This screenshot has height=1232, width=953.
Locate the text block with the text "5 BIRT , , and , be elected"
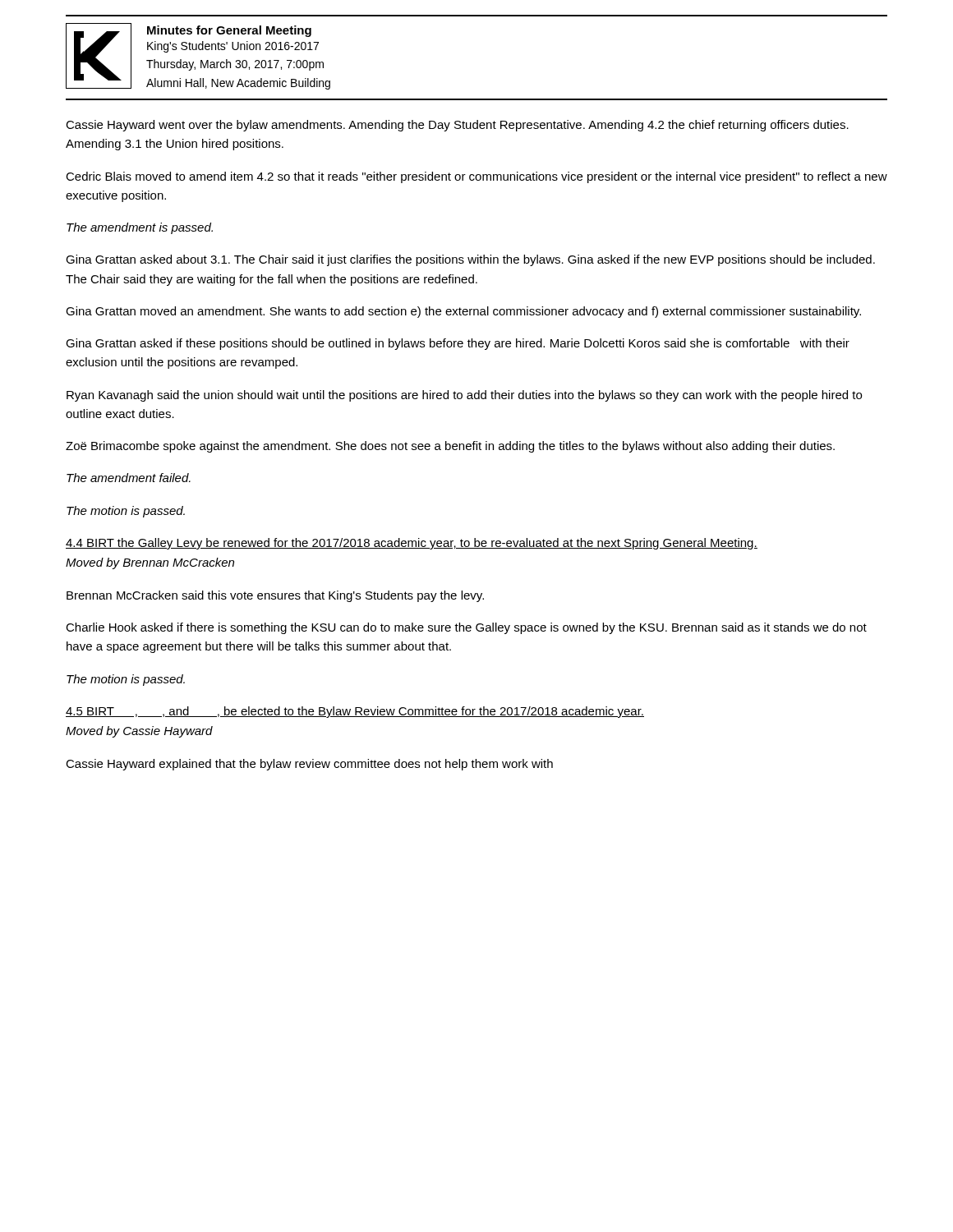(355, 721)
